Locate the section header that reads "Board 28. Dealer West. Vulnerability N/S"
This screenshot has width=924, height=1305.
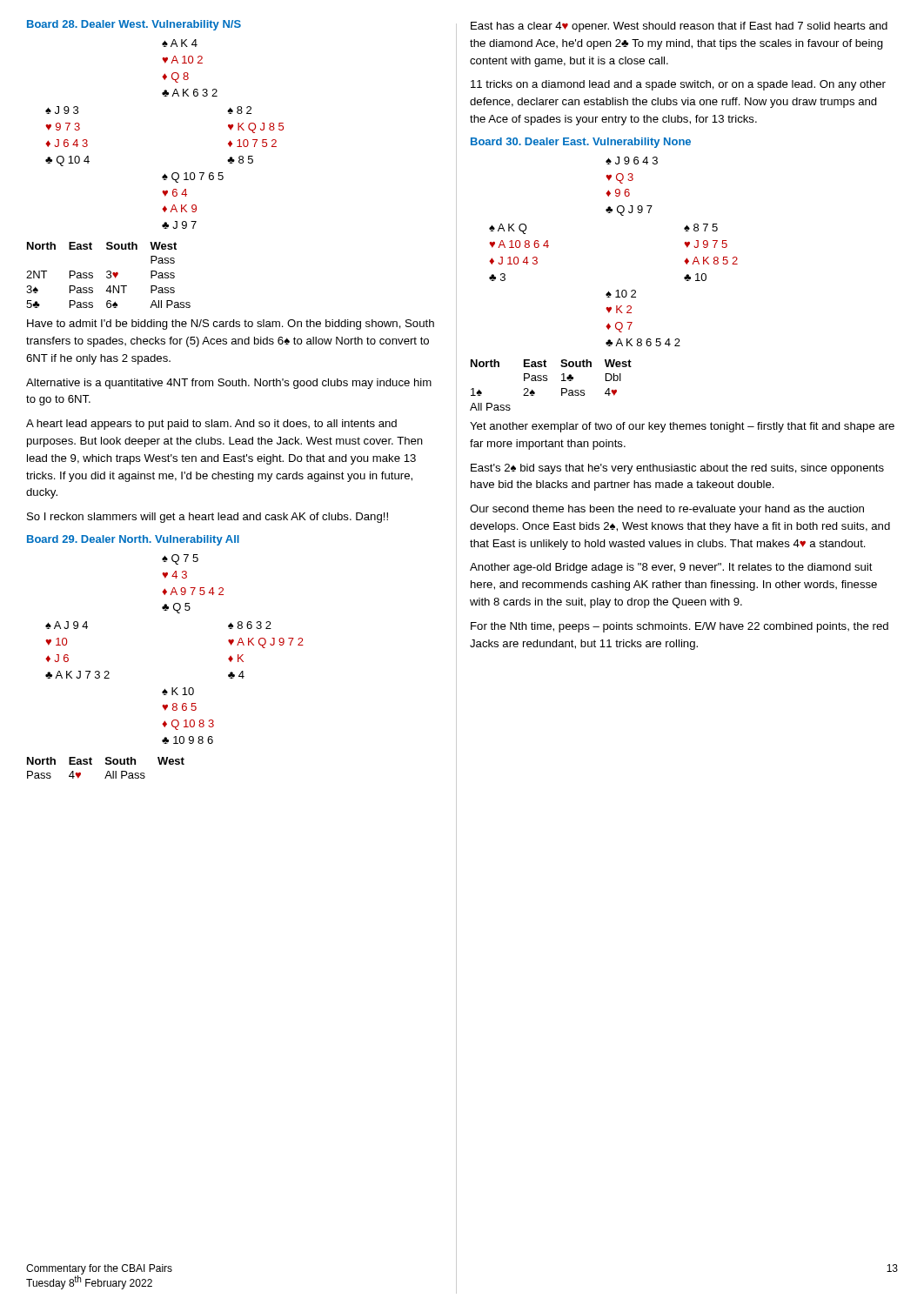[x=134, y=24]
